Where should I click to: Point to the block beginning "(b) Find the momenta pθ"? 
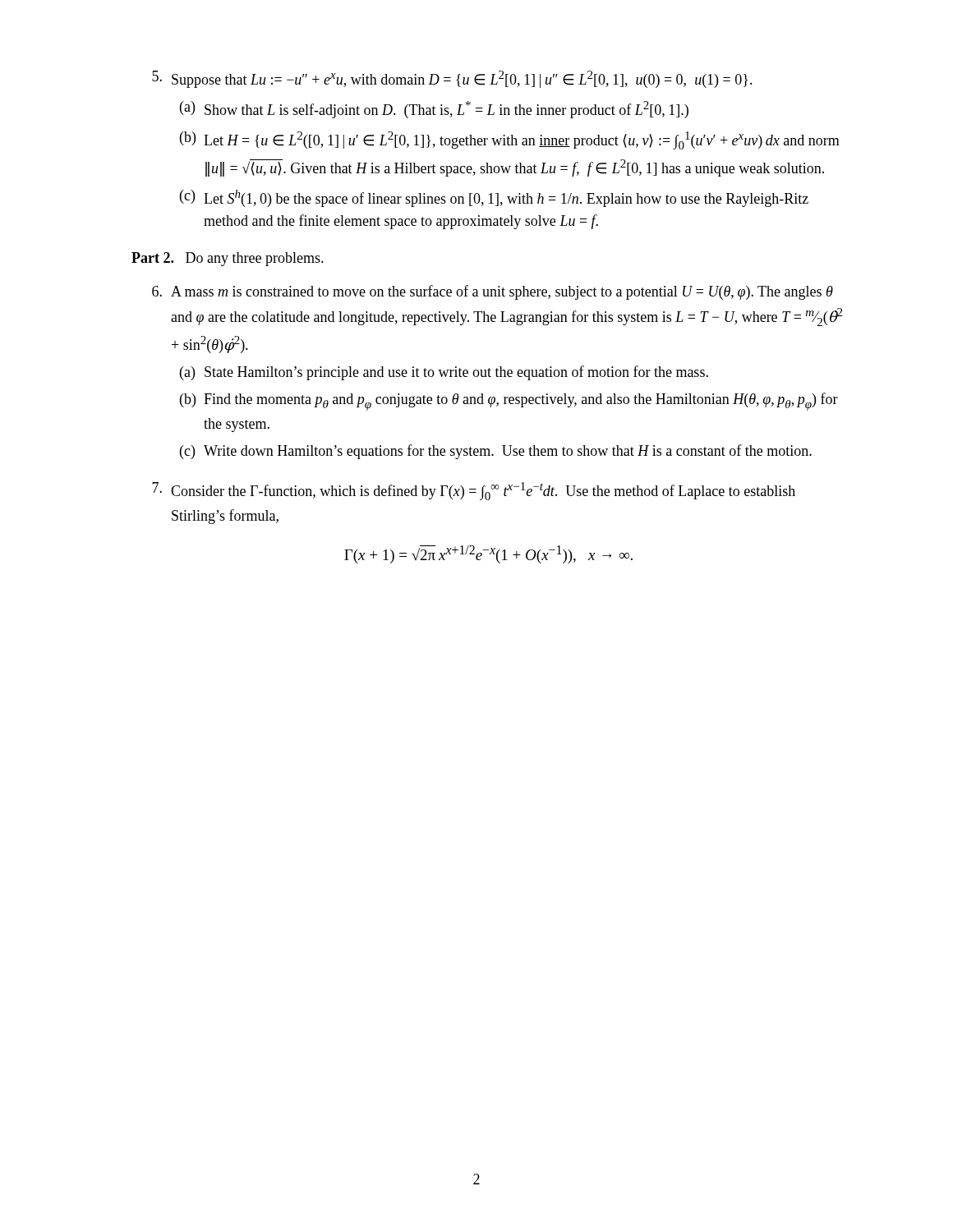coord(513,412)
